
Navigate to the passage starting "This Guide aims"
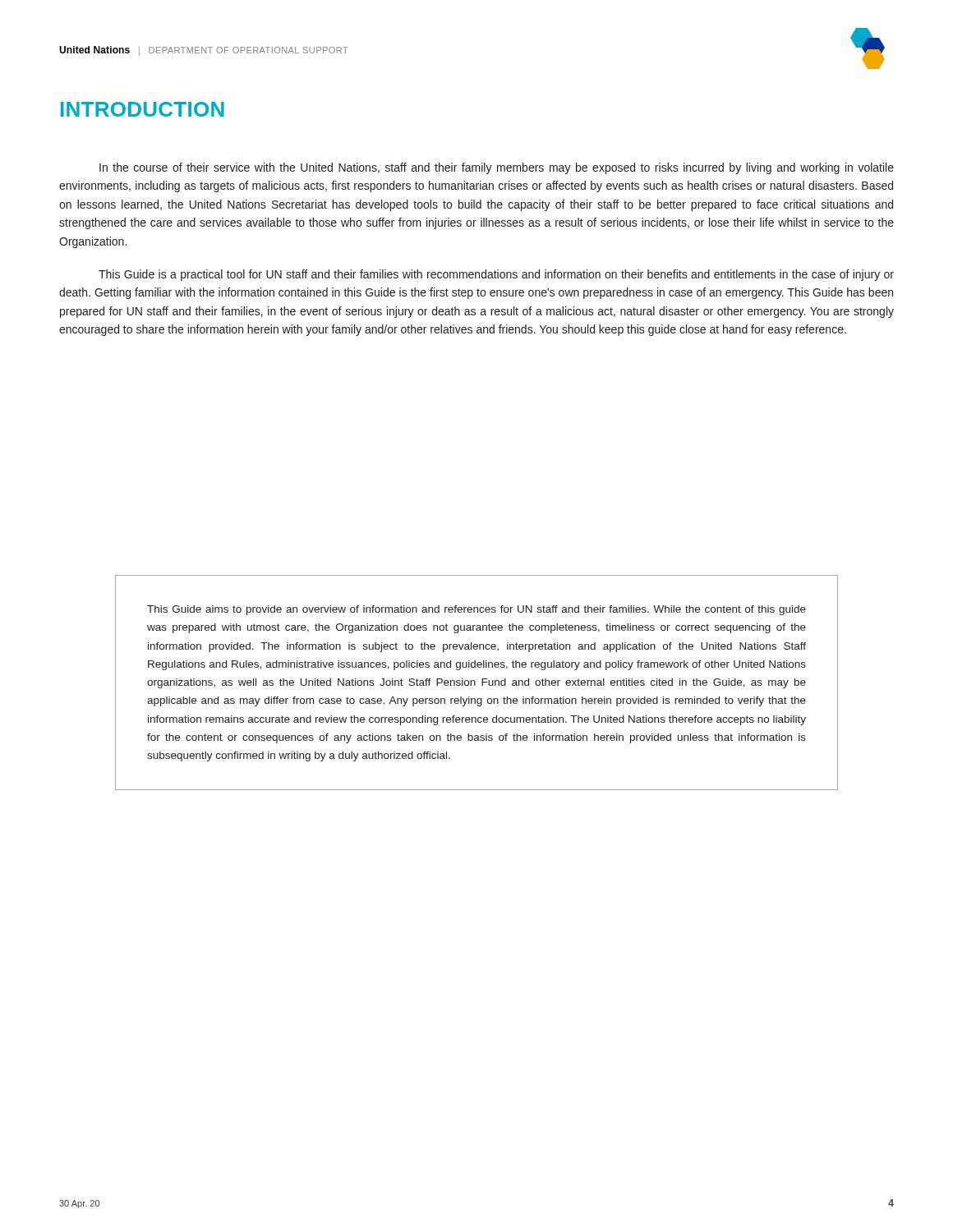pyautogui.click(x=476, y=682)
